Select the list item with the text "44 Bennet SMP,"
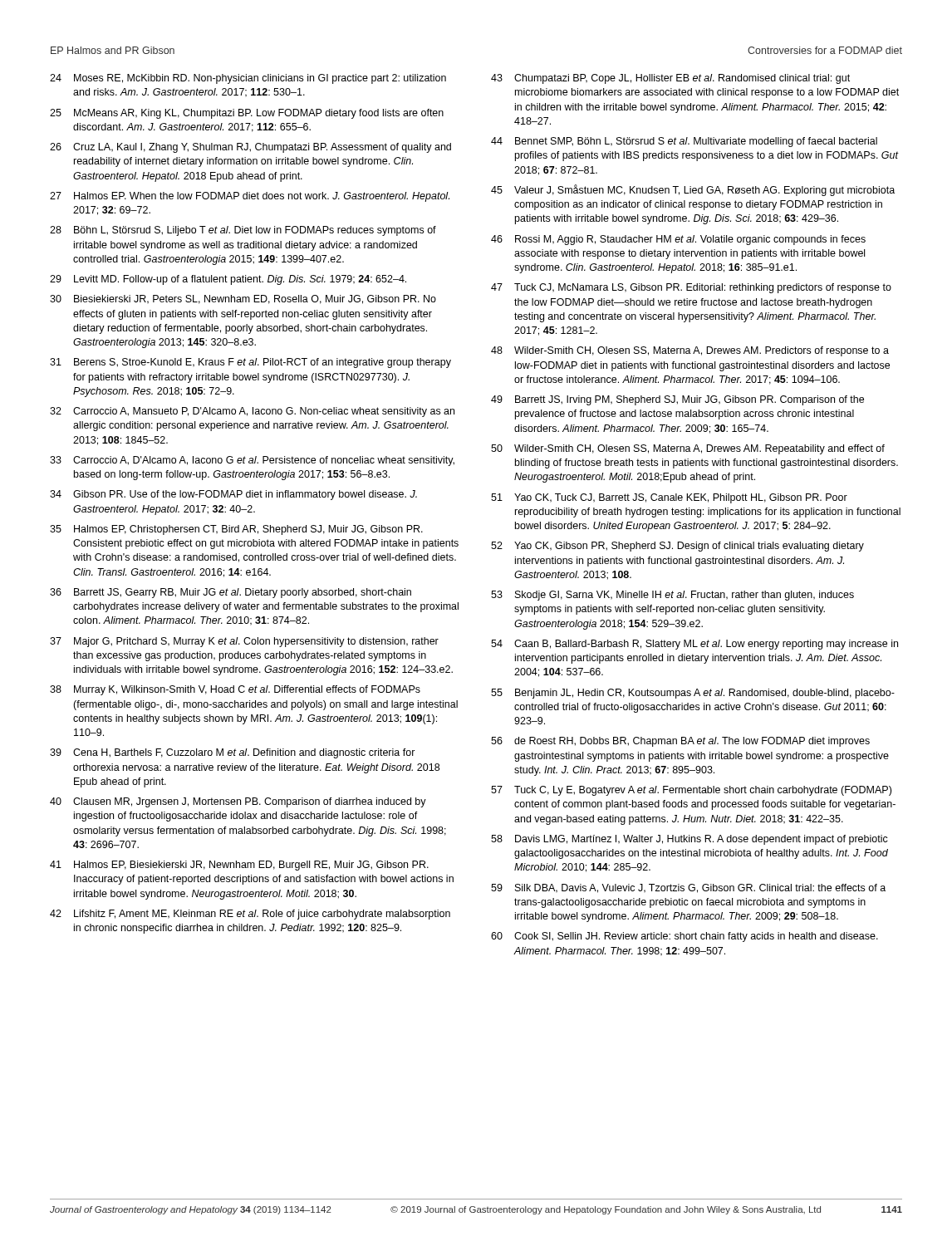 (697, 156)
